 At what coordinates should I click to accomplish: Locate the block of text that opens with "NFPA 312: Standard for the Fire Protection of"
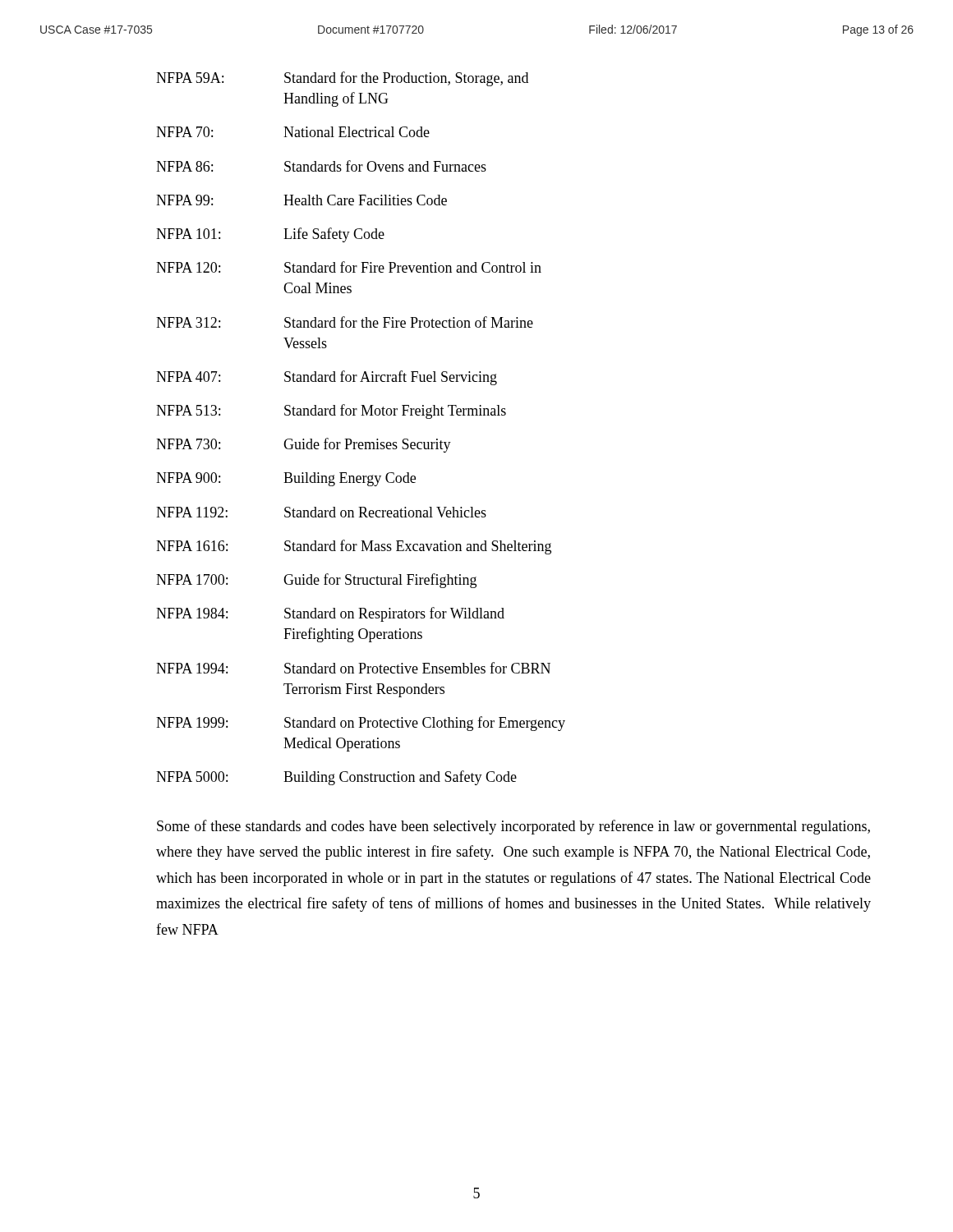513,333
